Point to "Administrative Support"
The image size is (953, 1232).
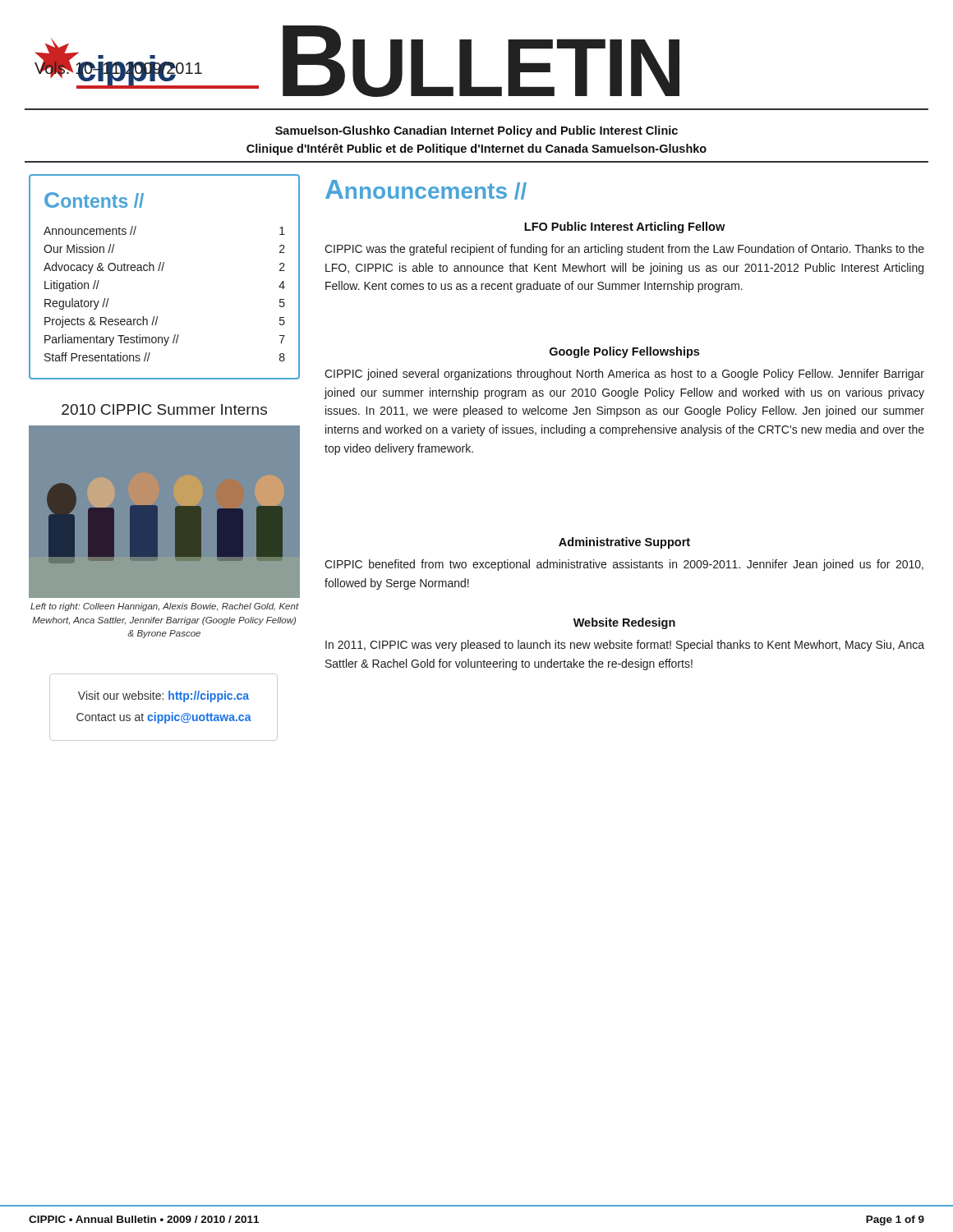(x=624, y=542)
